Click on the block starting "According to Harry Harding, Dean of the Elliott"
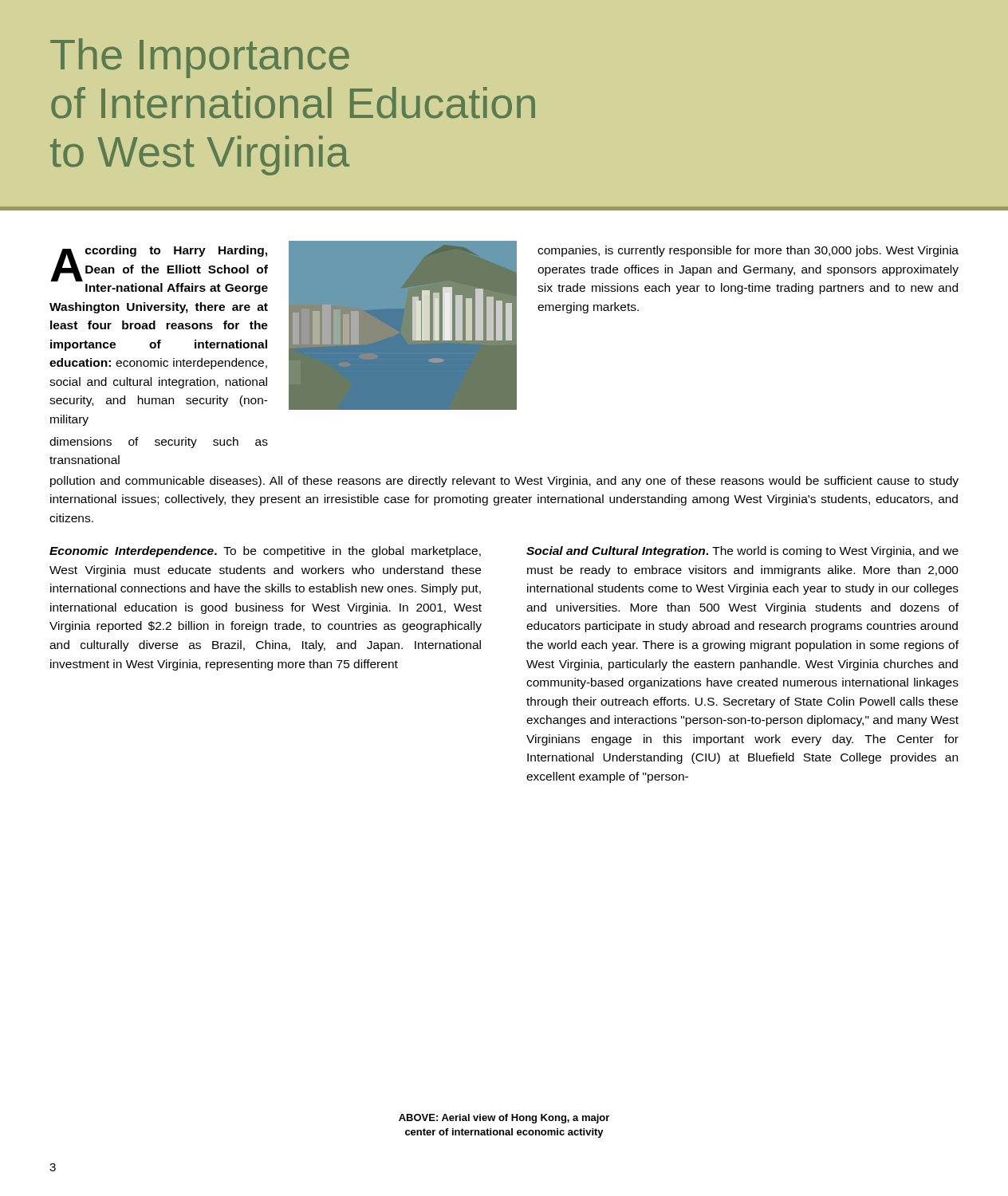Image resolution: width=1008 pixels, height=1196 pixels. click(504, 335)
